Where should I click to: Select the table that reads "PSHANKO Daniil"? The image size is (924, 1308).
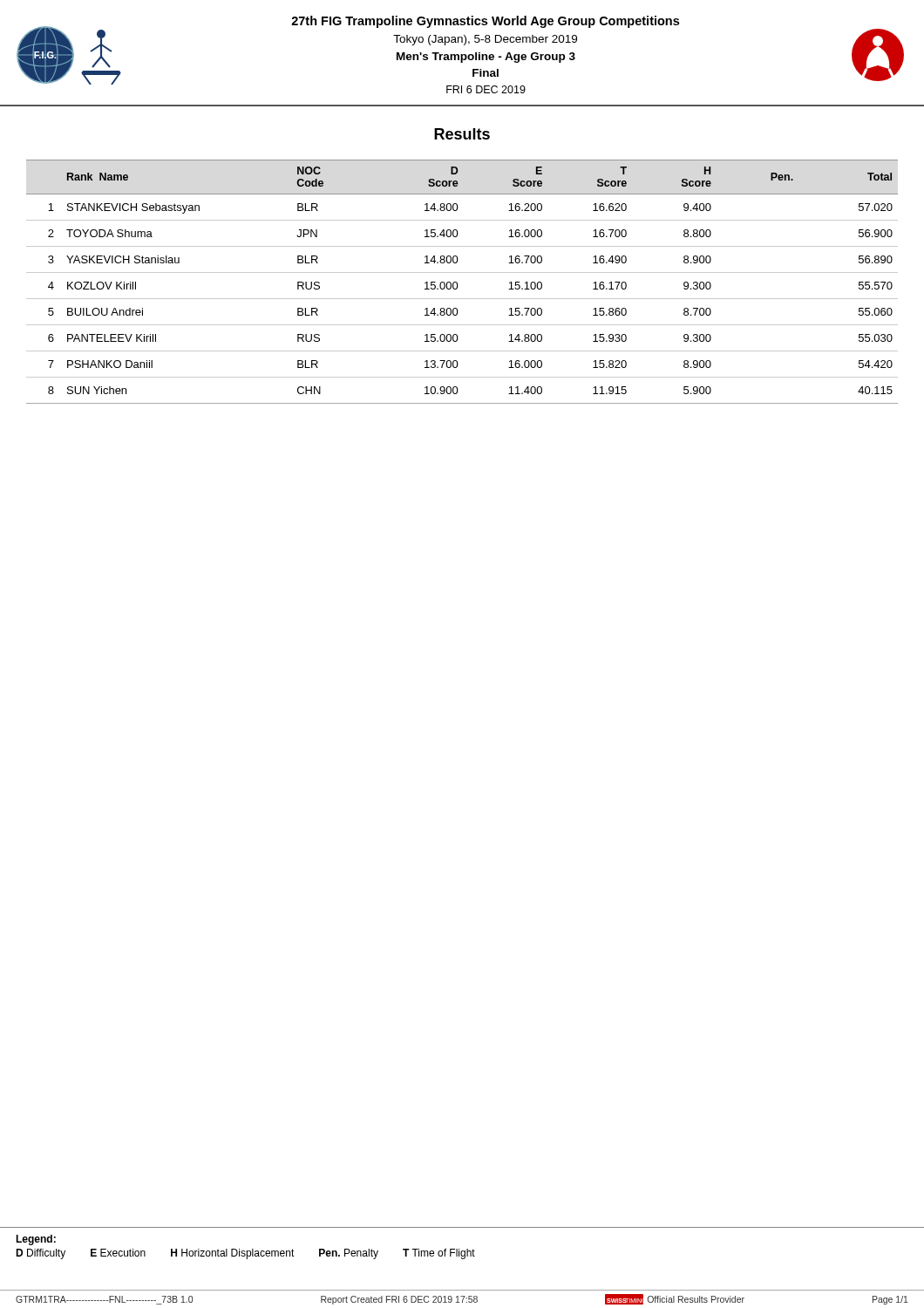tap(462, 282)
